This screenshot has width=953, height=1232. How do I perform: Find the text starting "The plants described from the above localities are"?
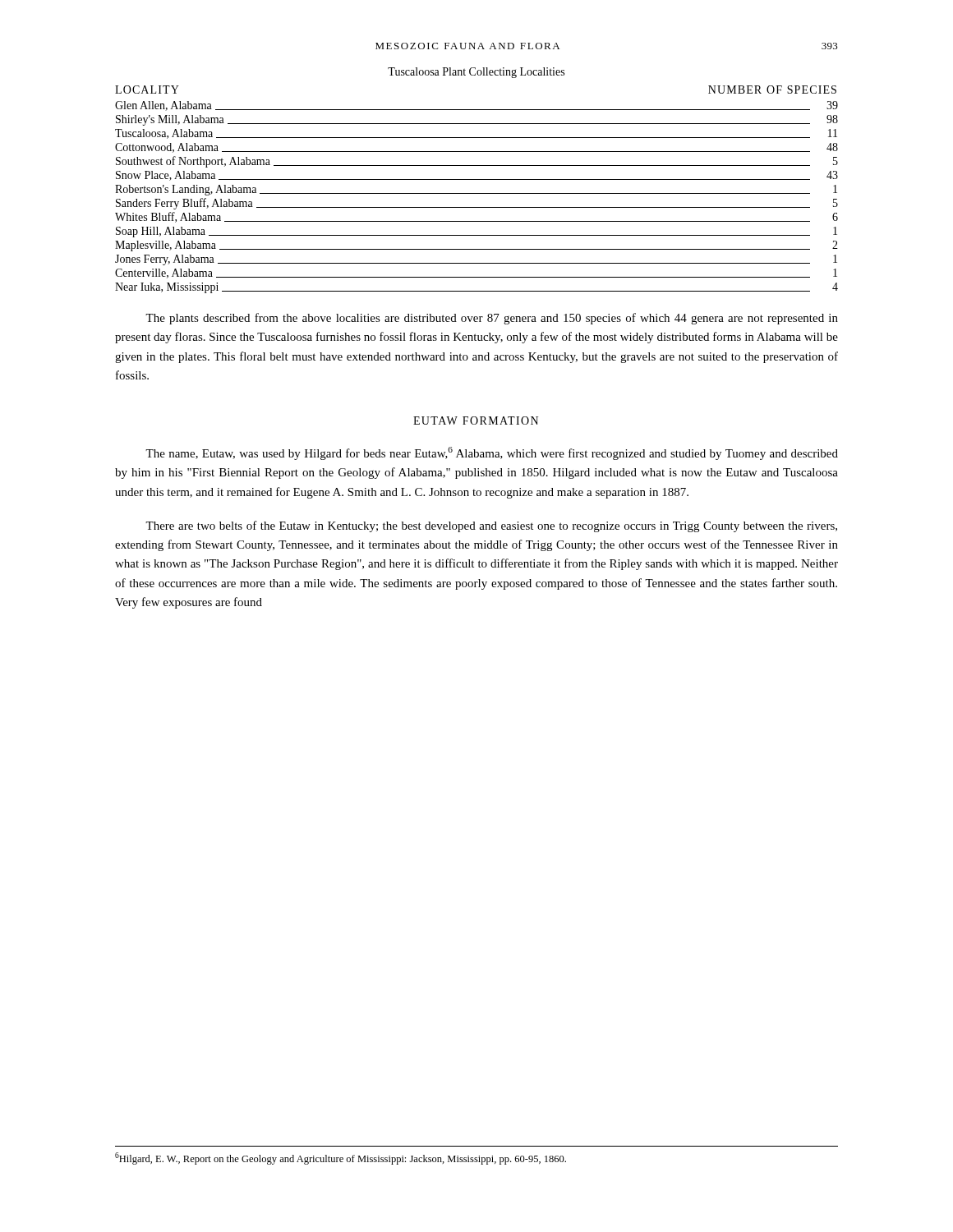(x=476, y=346)
